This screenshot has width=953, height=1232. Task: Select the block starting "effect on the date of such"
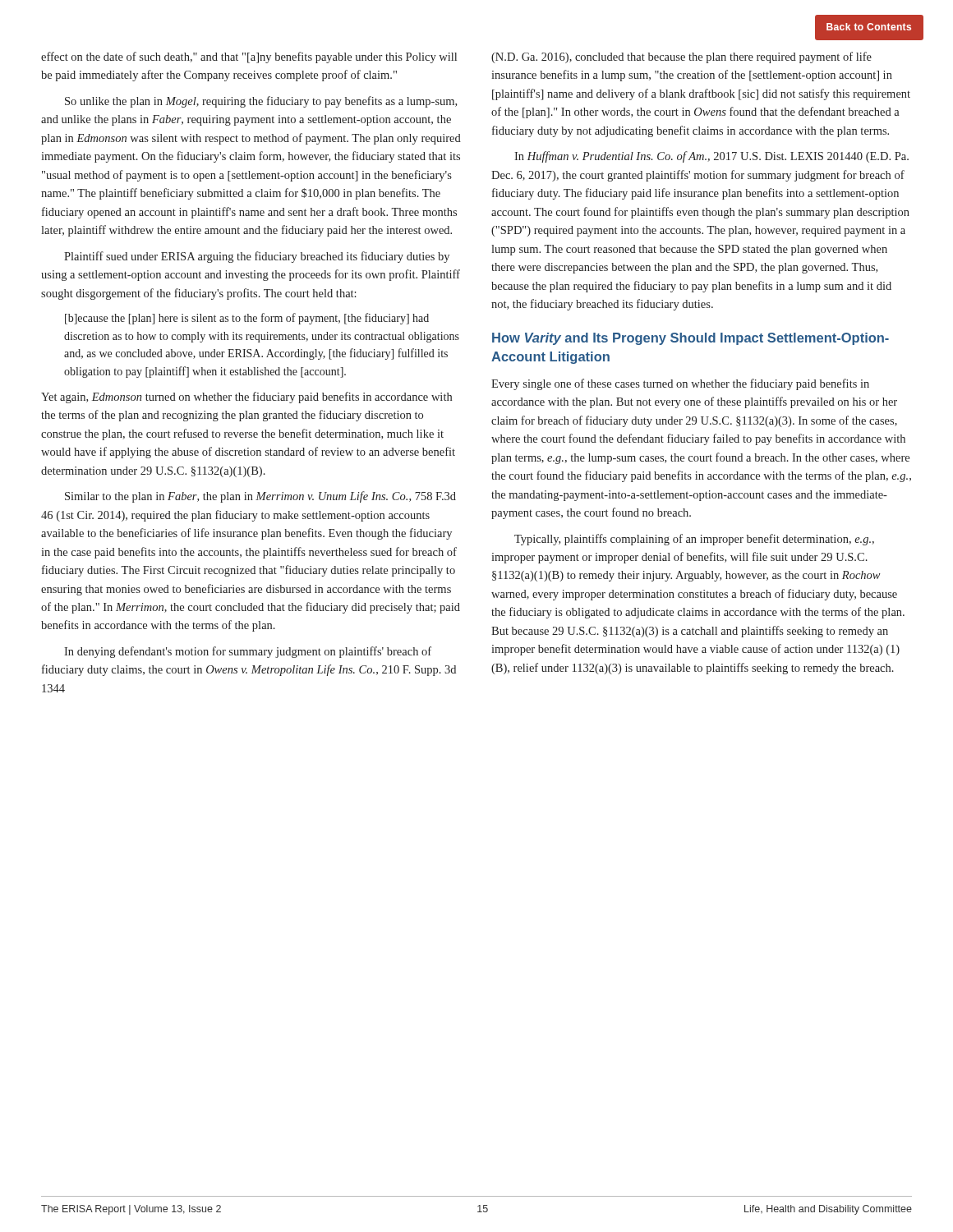click(x=251, y=66)
